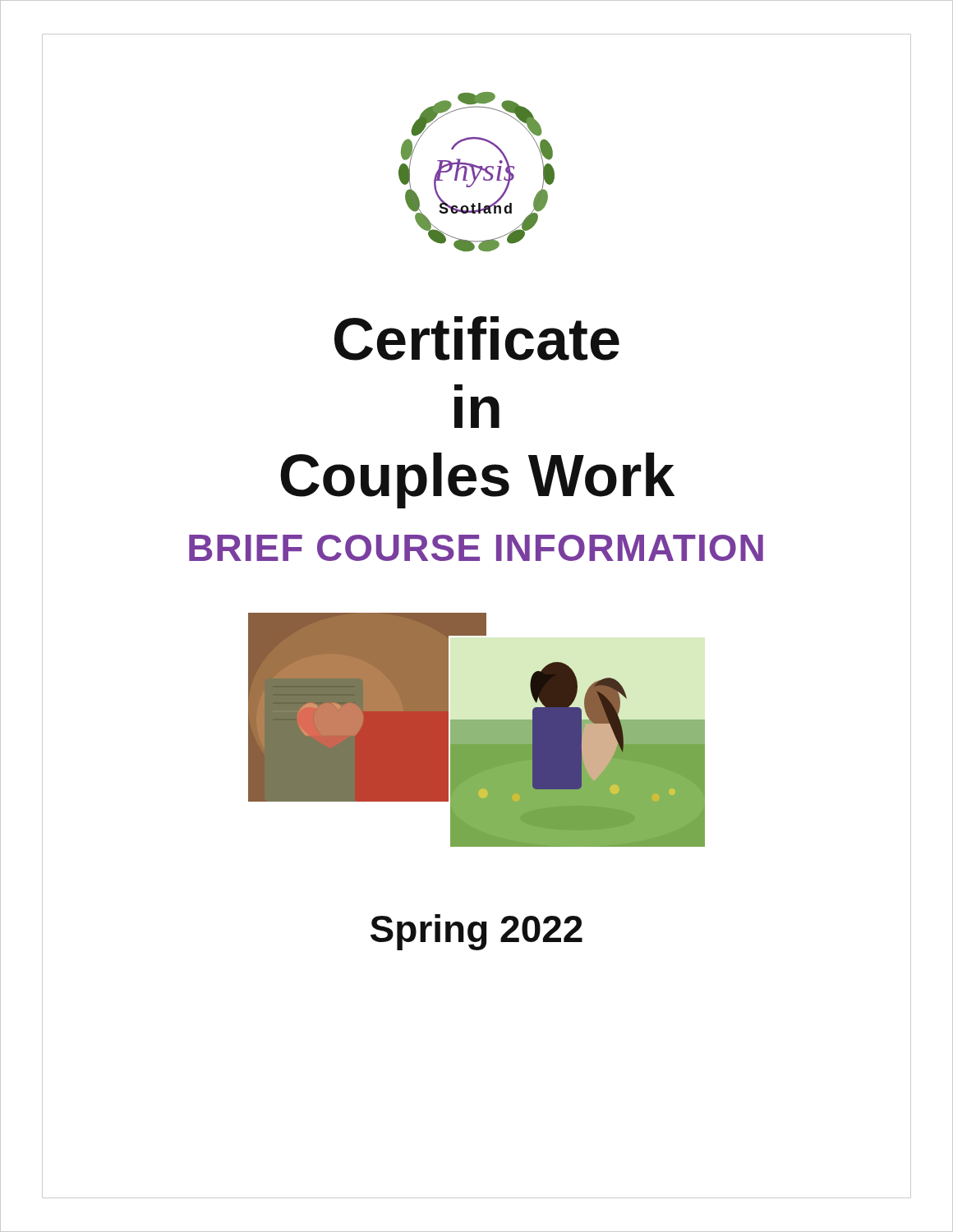Select the text containing "Spring 2022"
953x1232 pixels.
coord(476,929)
